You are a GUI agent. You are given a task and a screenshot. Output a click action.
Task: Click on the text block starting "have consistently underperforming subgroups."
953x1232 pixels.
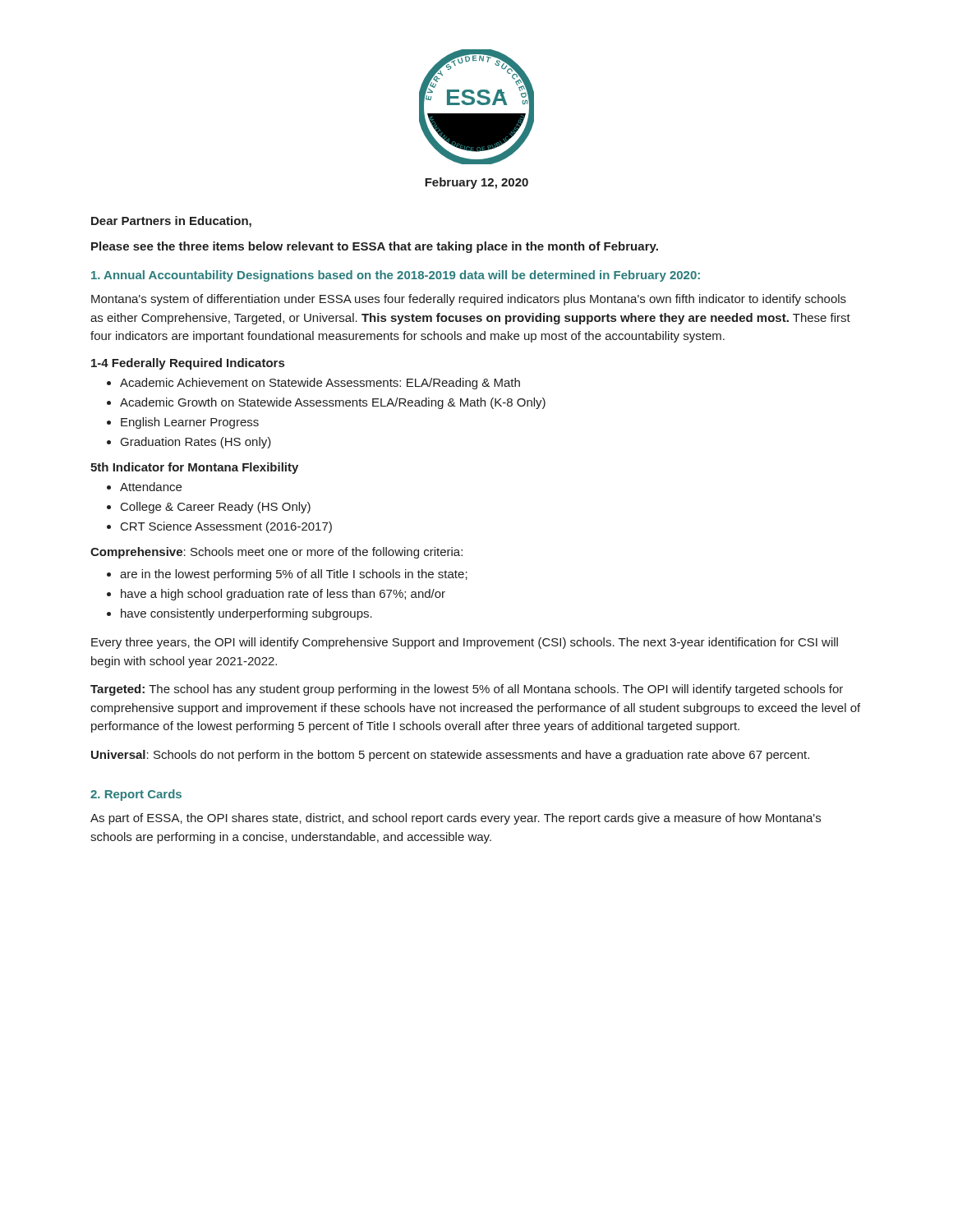tap(246, 613)
